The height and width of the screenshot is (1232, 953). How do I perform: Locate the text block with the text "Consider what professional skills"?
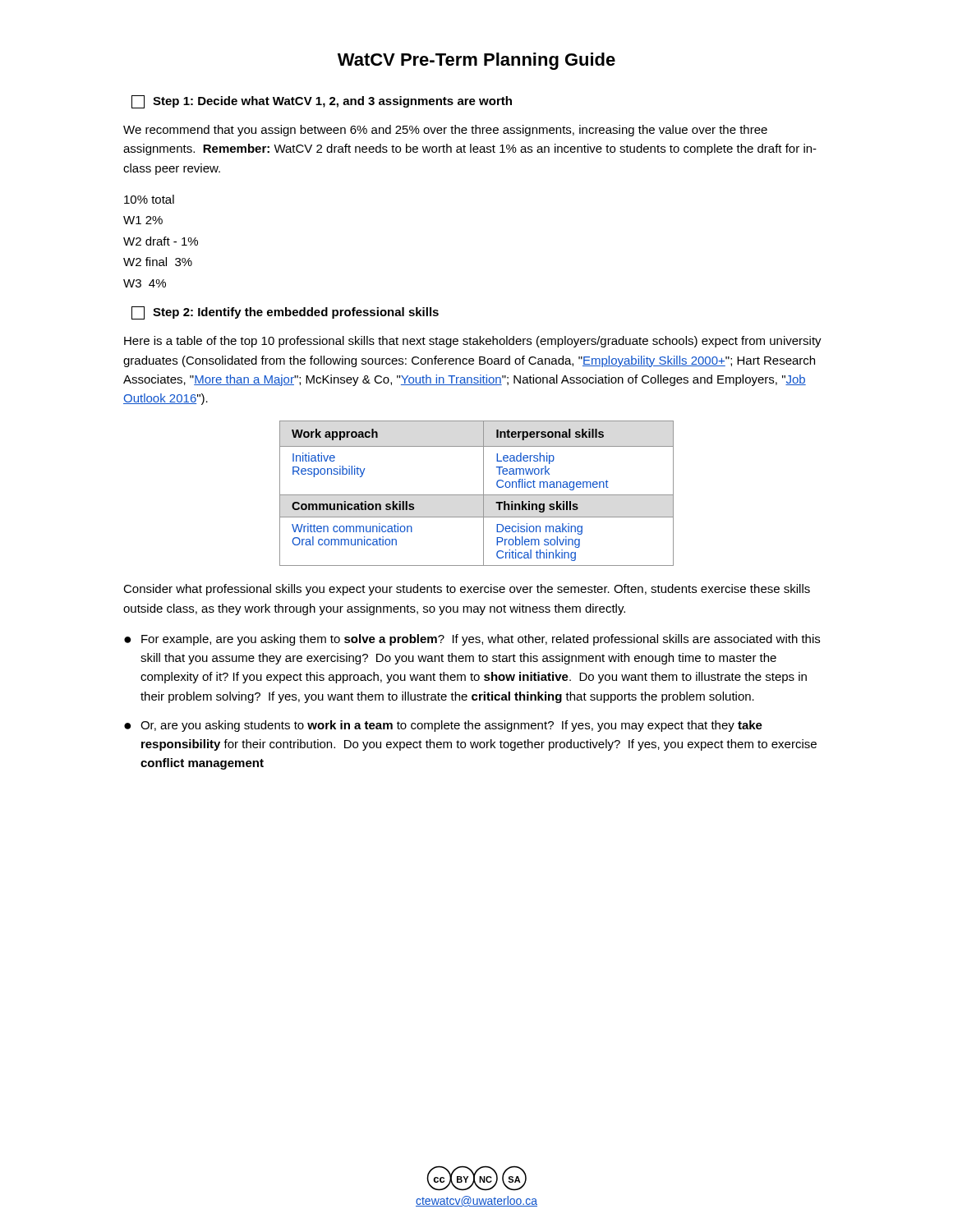coord(467,598)
